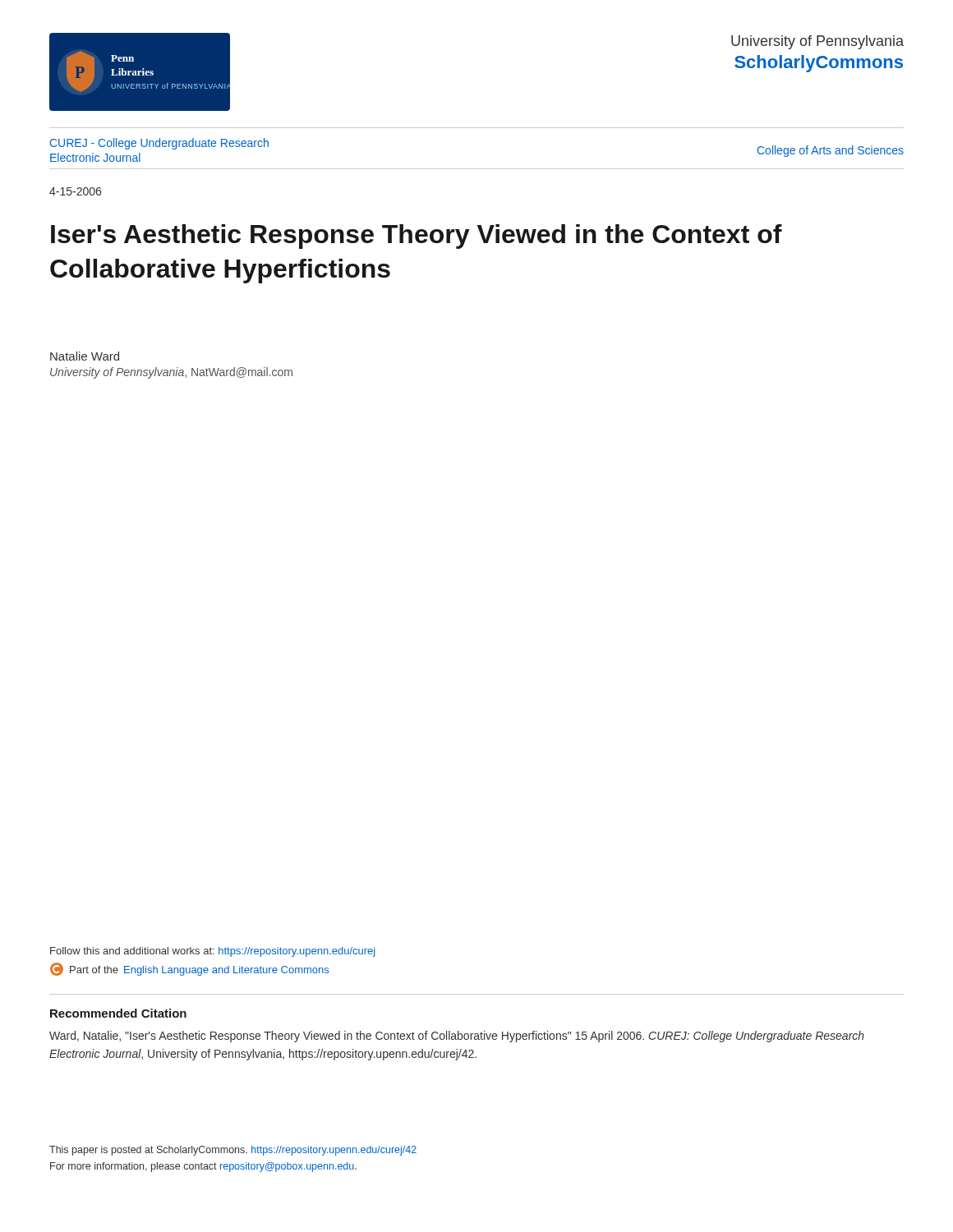Click on the text containing "Part of the English Language and Literature Commons"

point(189,969)
